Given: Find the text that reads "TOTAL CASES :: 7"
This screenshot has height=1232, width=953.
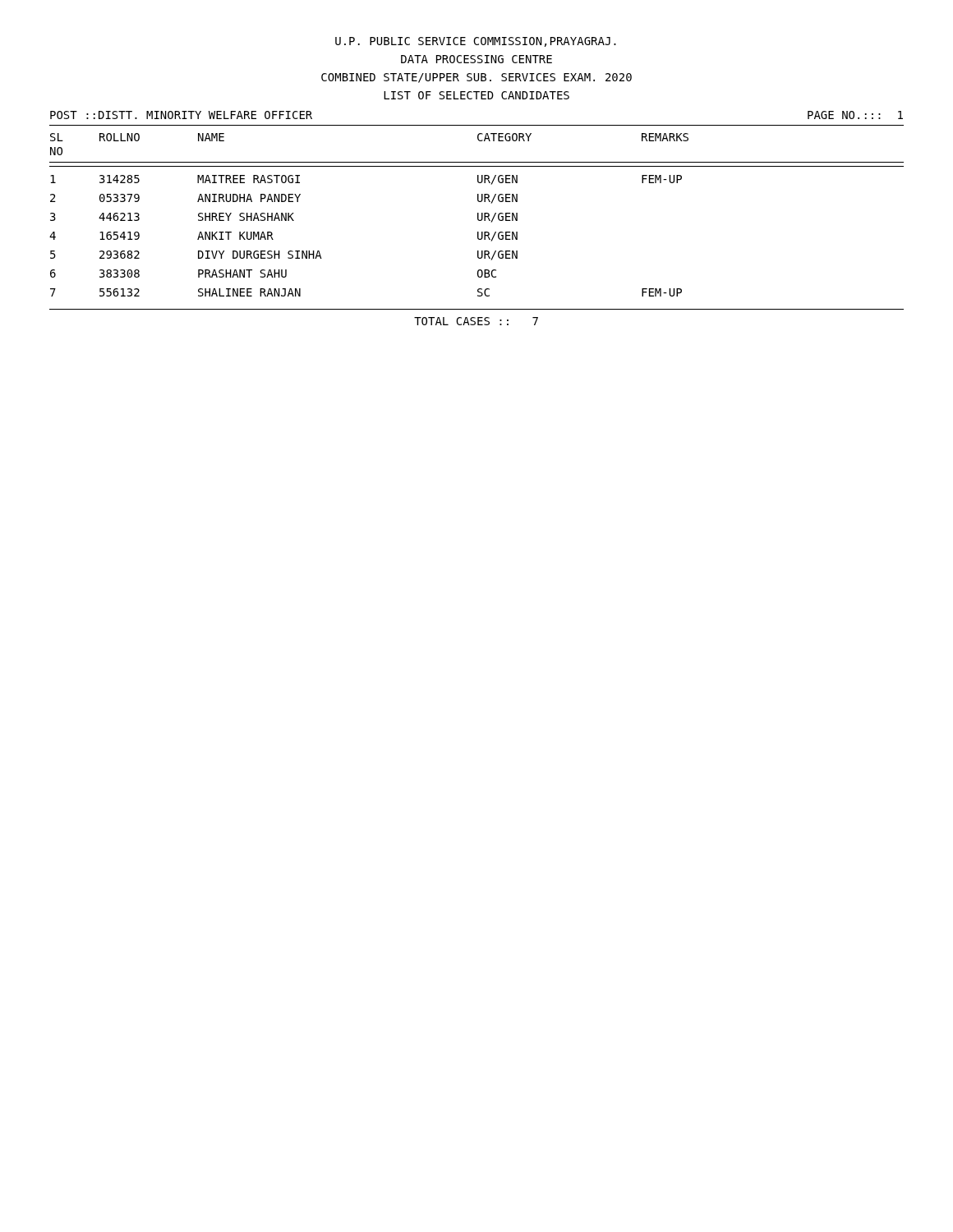Looking at the screenshot, I should click(x=476, y=321).
